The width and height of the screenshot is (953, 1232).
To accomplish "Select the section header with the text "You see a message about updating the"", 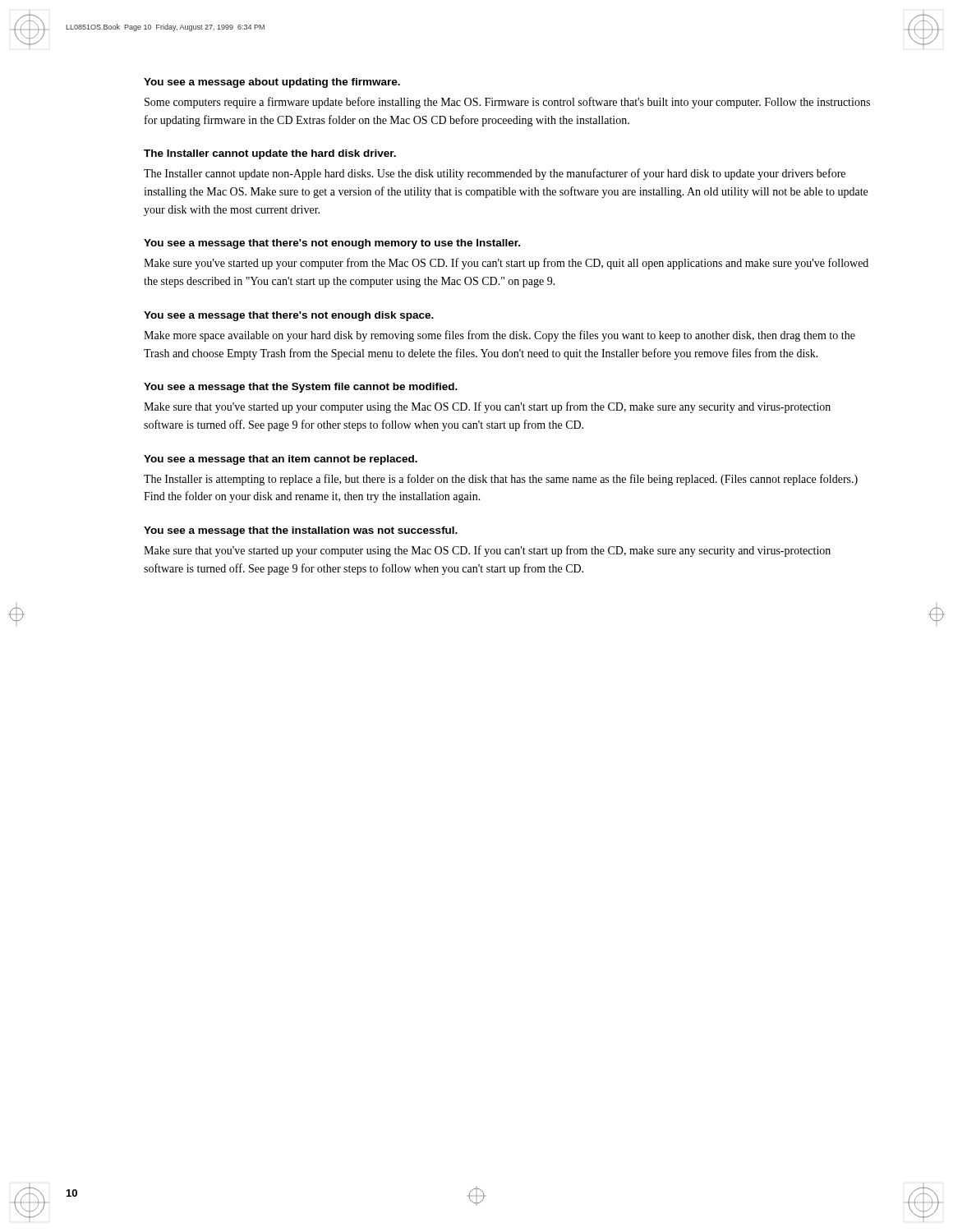I will coord(272,82).
